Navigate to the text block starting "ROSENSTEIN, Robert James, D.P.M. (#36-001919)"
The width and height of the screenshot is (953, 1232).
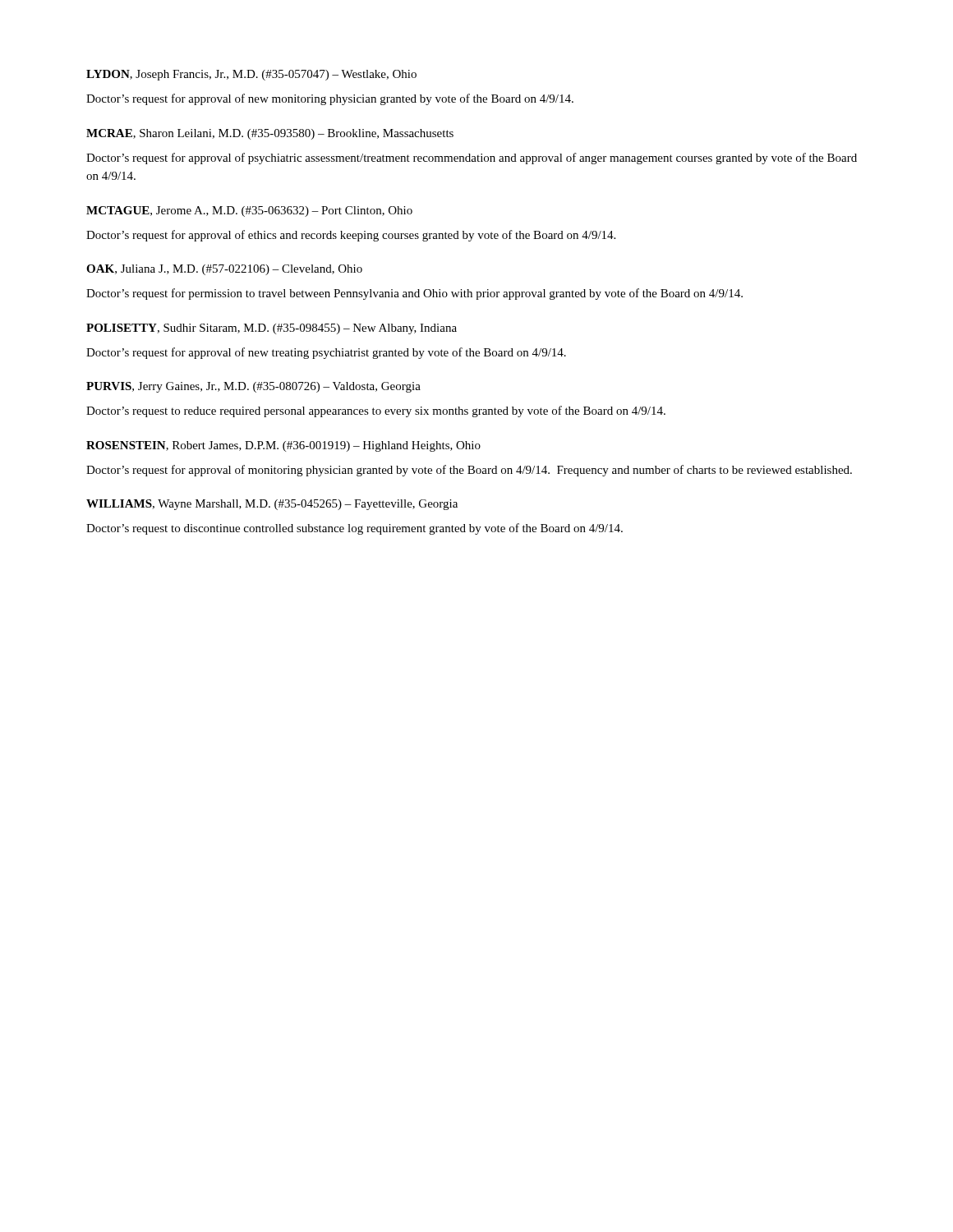(283, 445)
